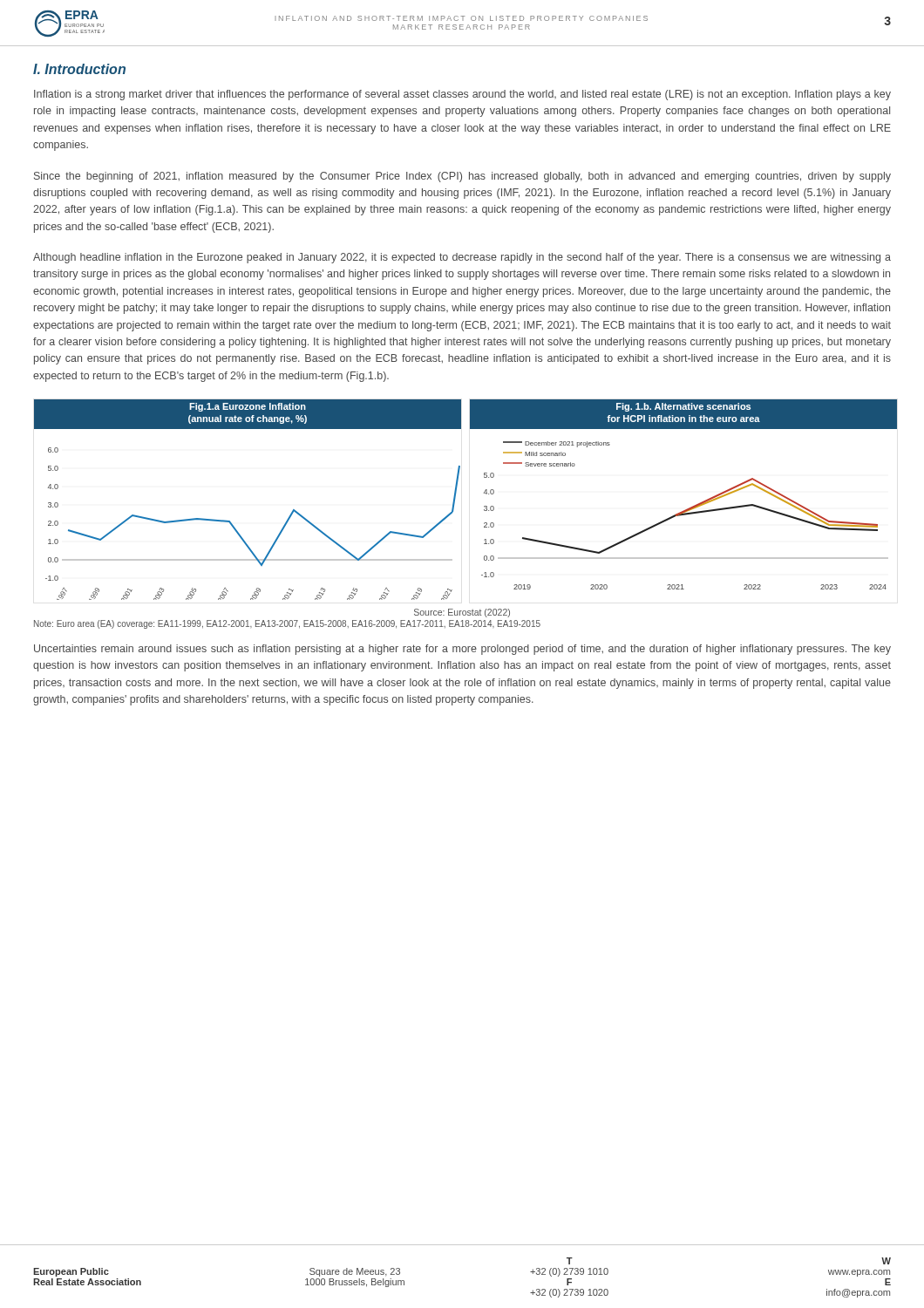Point to the region starting "Note: Euro area"
This screenshot has width=924, height=1308.
pos(287,624)
